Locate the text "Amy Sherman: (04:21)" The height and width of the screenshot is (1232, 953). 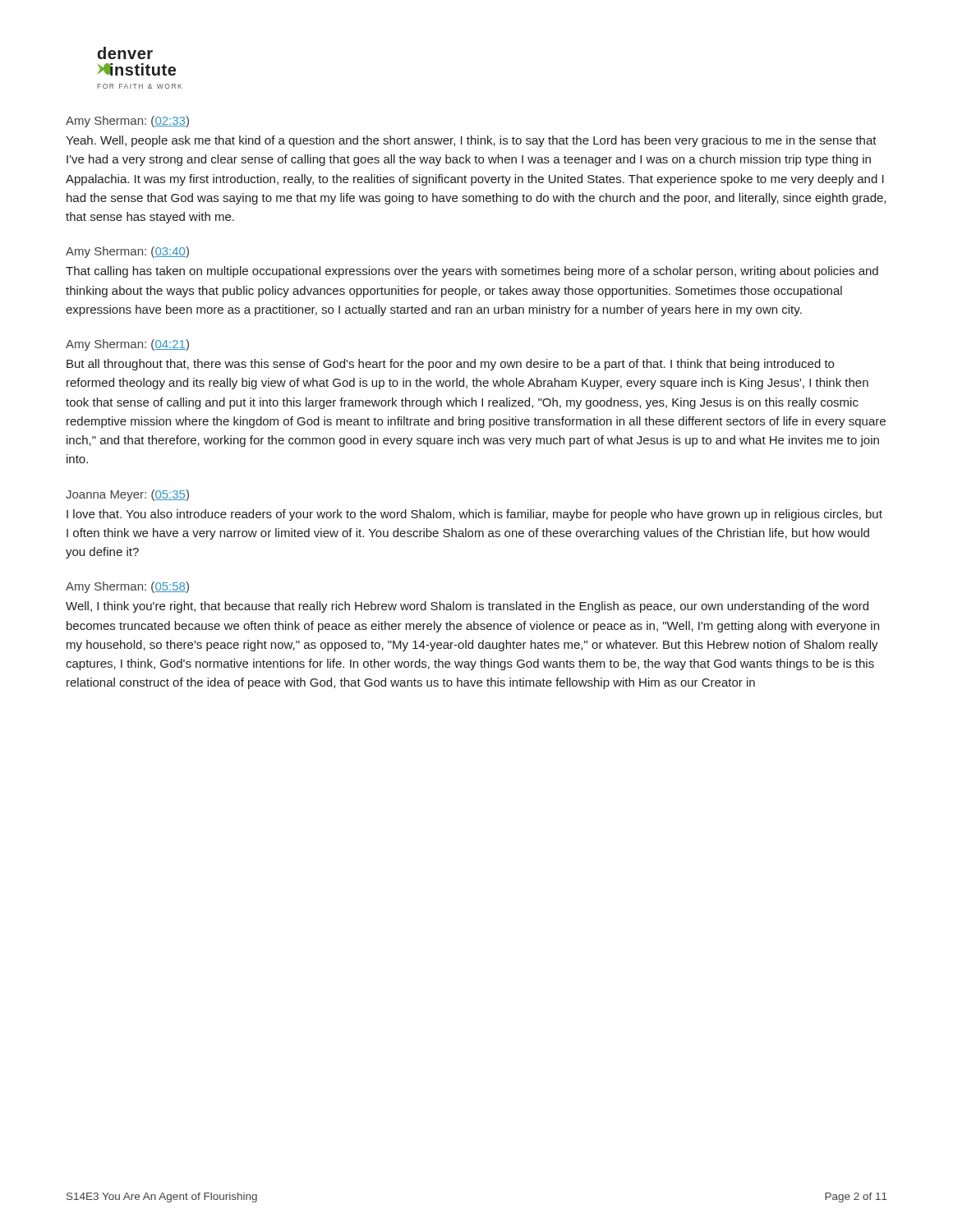click(x=128, y=344)
